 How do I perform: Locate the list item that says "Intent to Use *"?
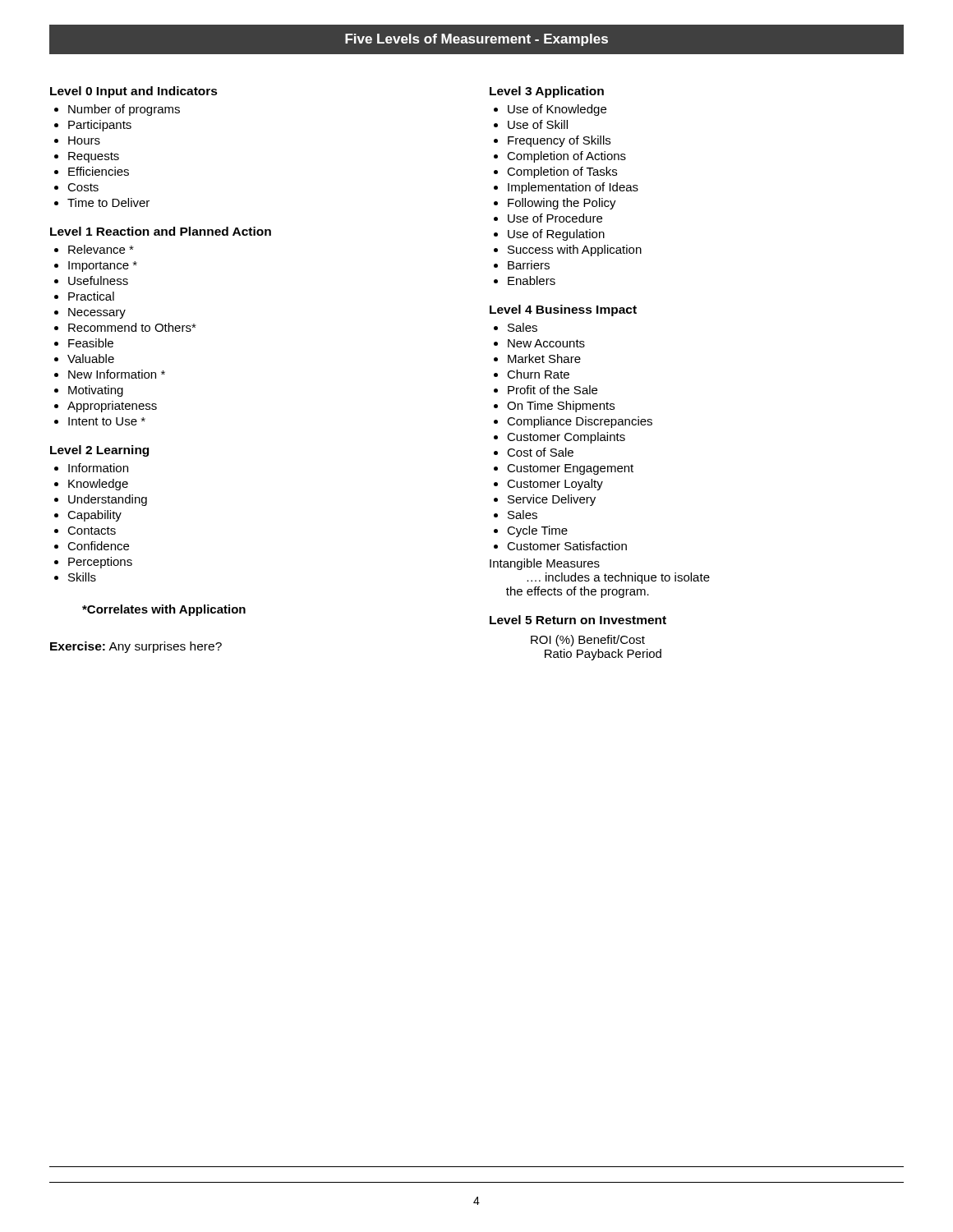[x=106, y=421]
